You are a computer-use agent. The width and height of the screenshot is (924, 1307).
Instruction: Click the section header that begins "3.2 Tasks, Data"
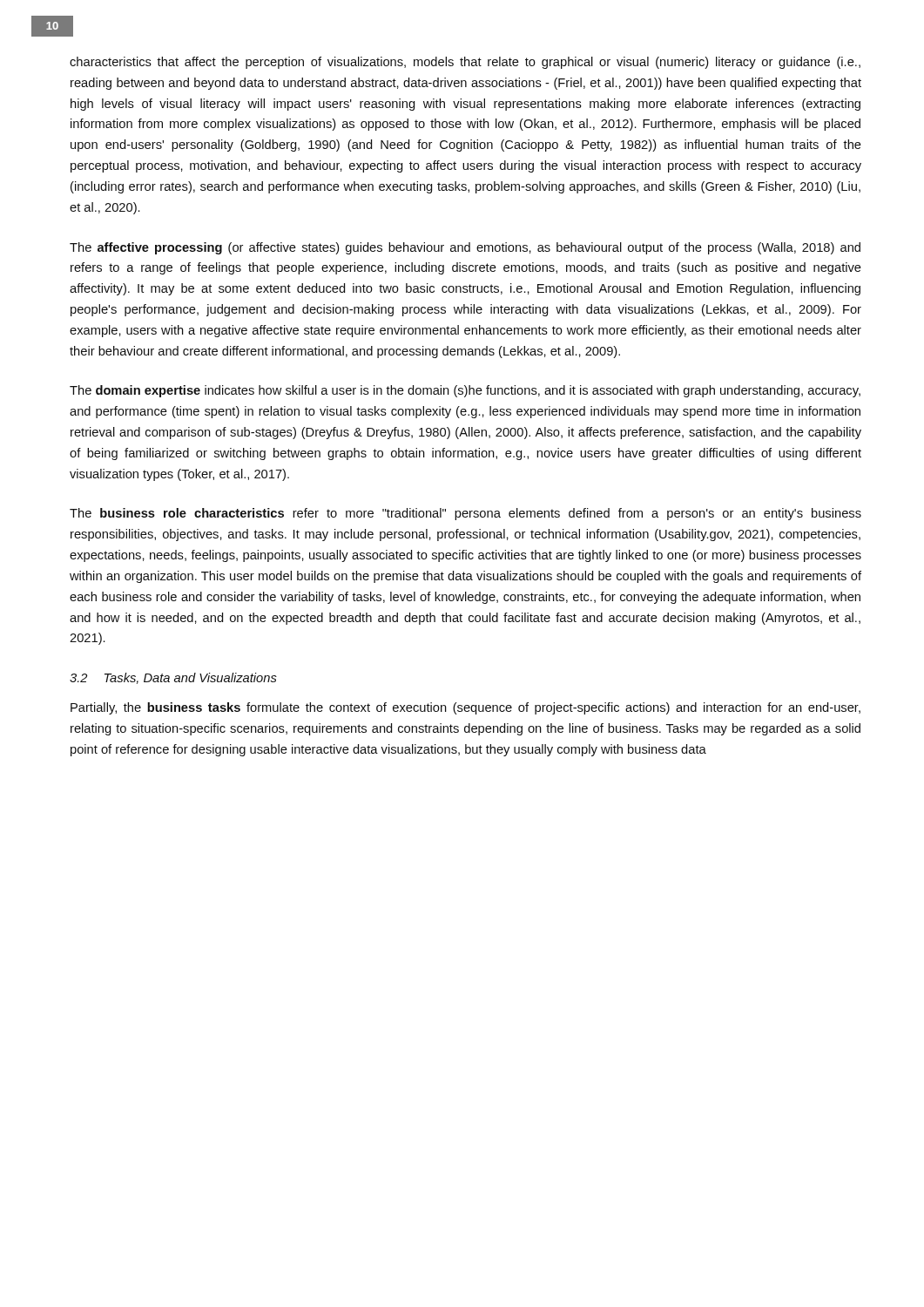click(x=173, y=678)
